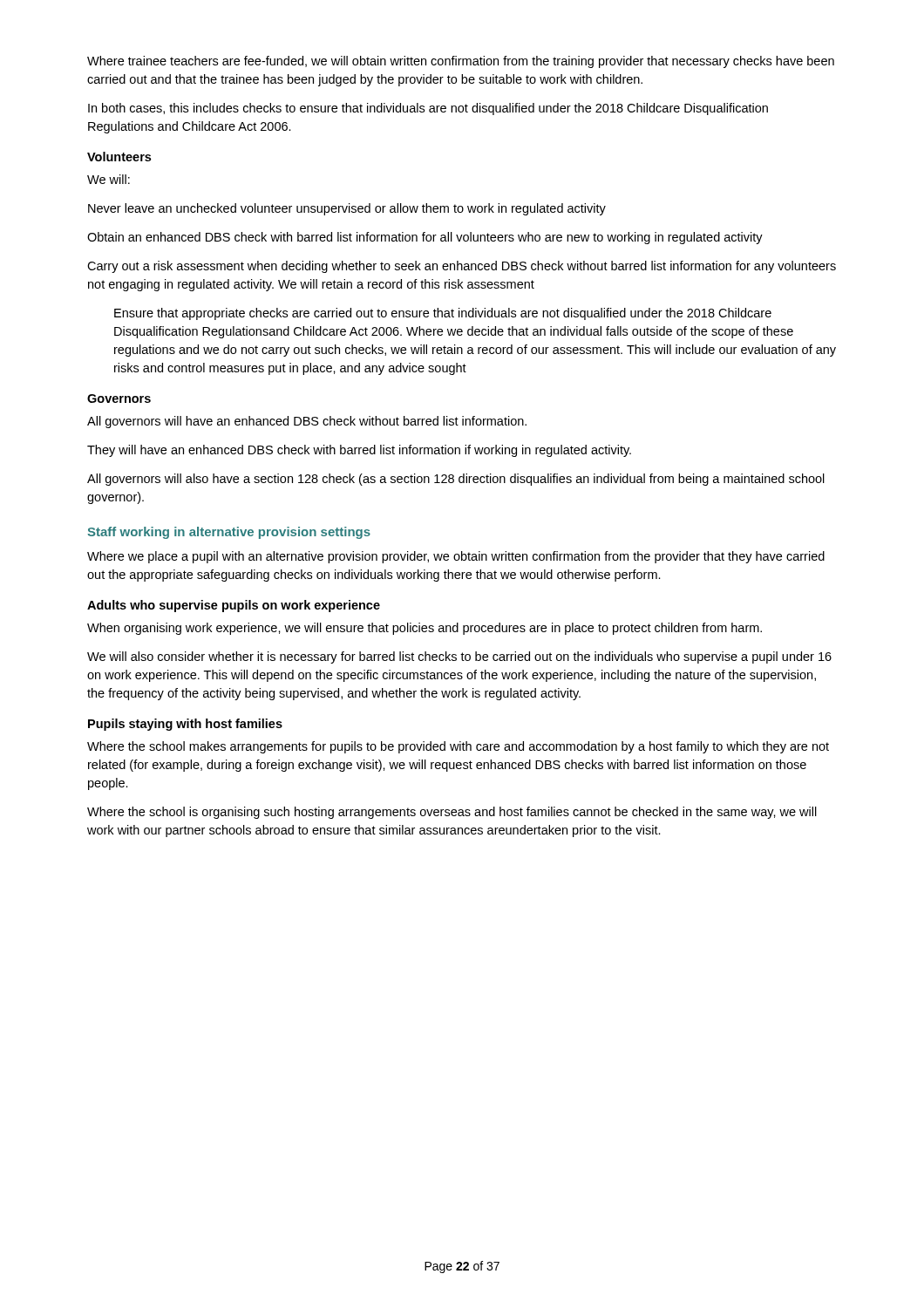The height and width of the screenshot is (1308, 924).
Task: Select the text block starting "They will have an"
Action: pos(360,450)
